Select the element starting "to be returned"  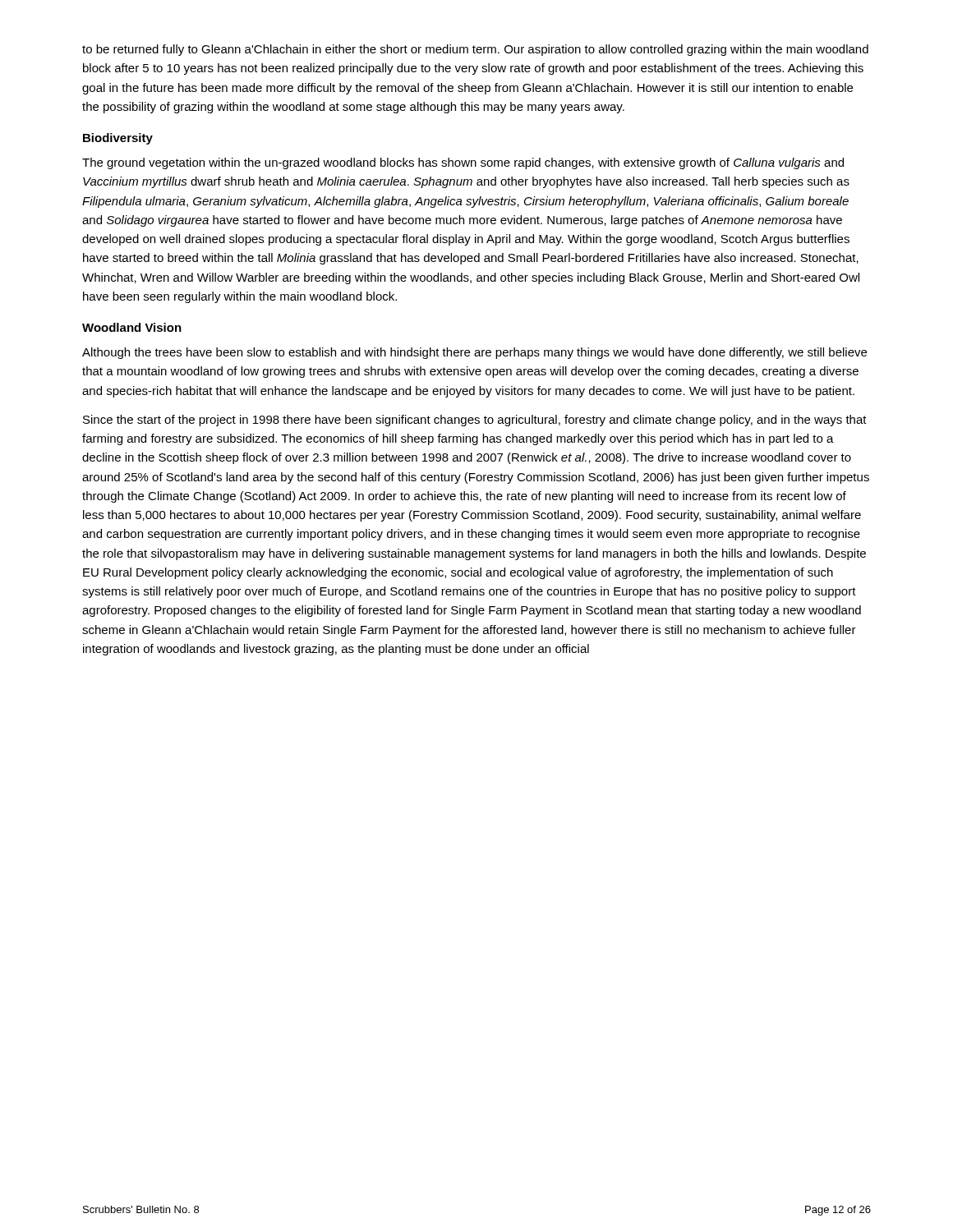(476, 78)
